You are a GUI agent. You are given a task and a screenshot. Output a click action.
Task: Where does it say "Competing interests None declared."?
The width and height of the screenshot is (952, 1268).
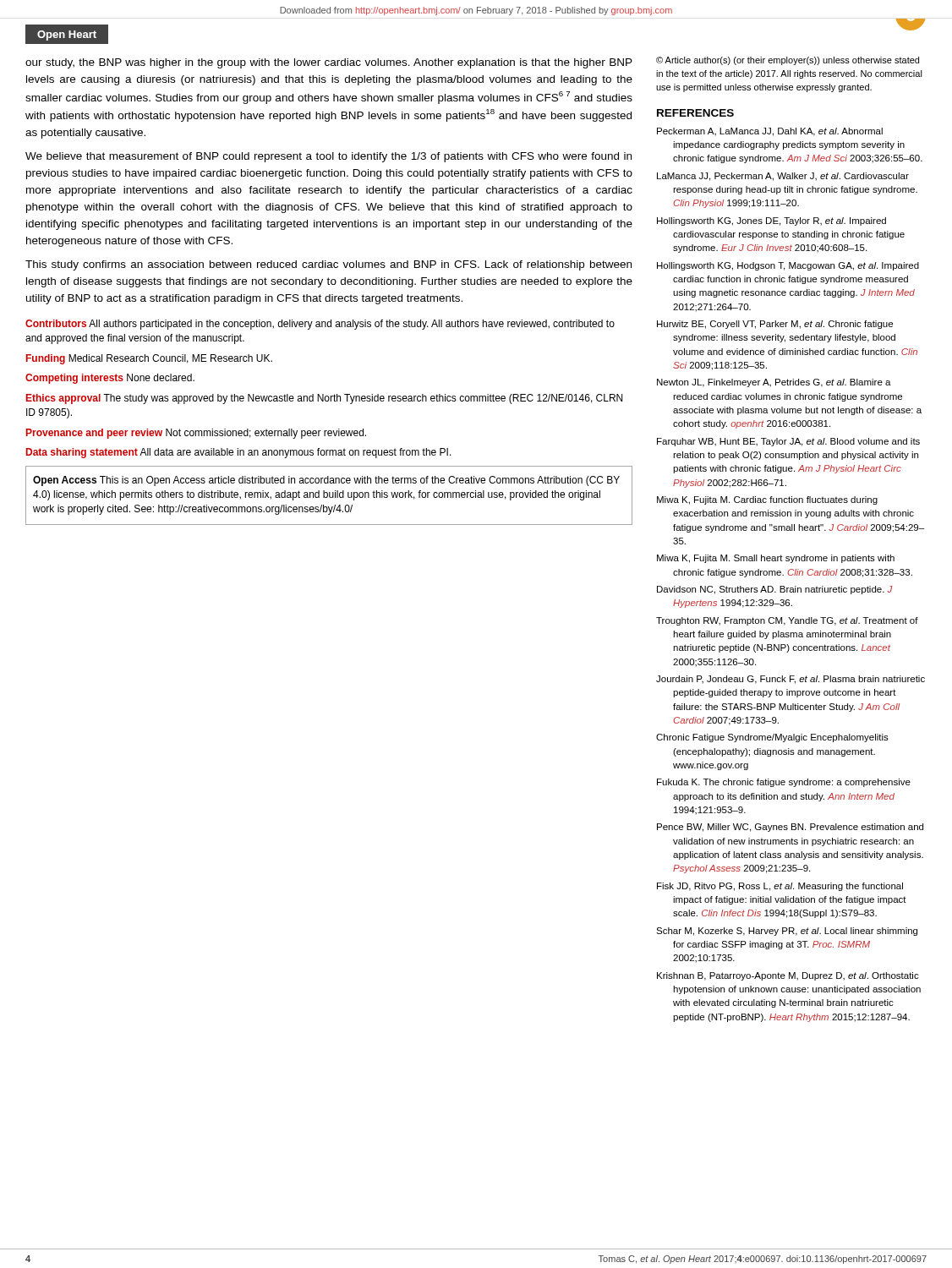[x=110, y=378]
